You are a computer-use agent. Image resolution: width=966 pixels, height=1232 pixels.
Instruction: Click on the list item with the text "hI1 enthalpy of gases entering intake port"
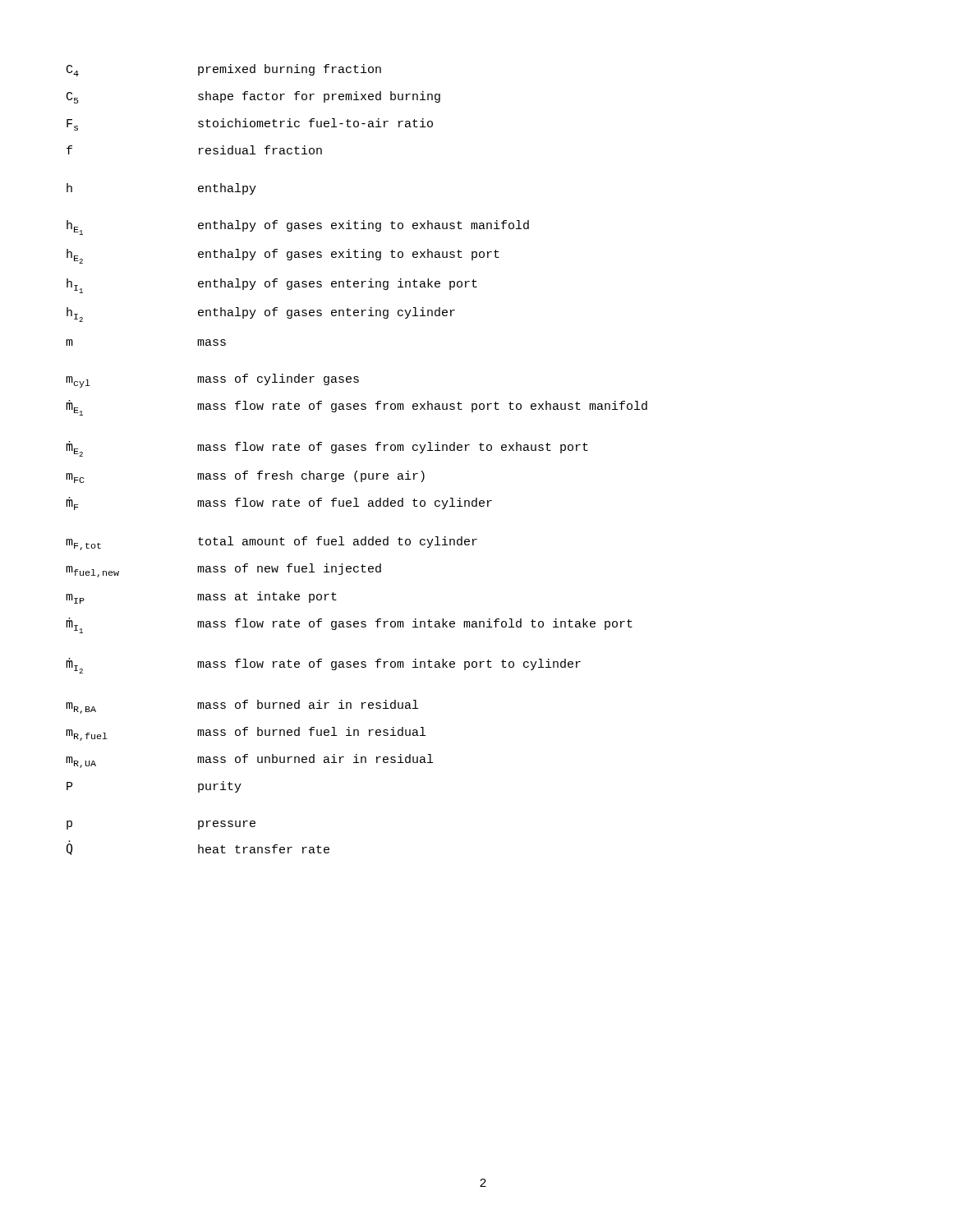pyautogui.click(x=479, y=286)
